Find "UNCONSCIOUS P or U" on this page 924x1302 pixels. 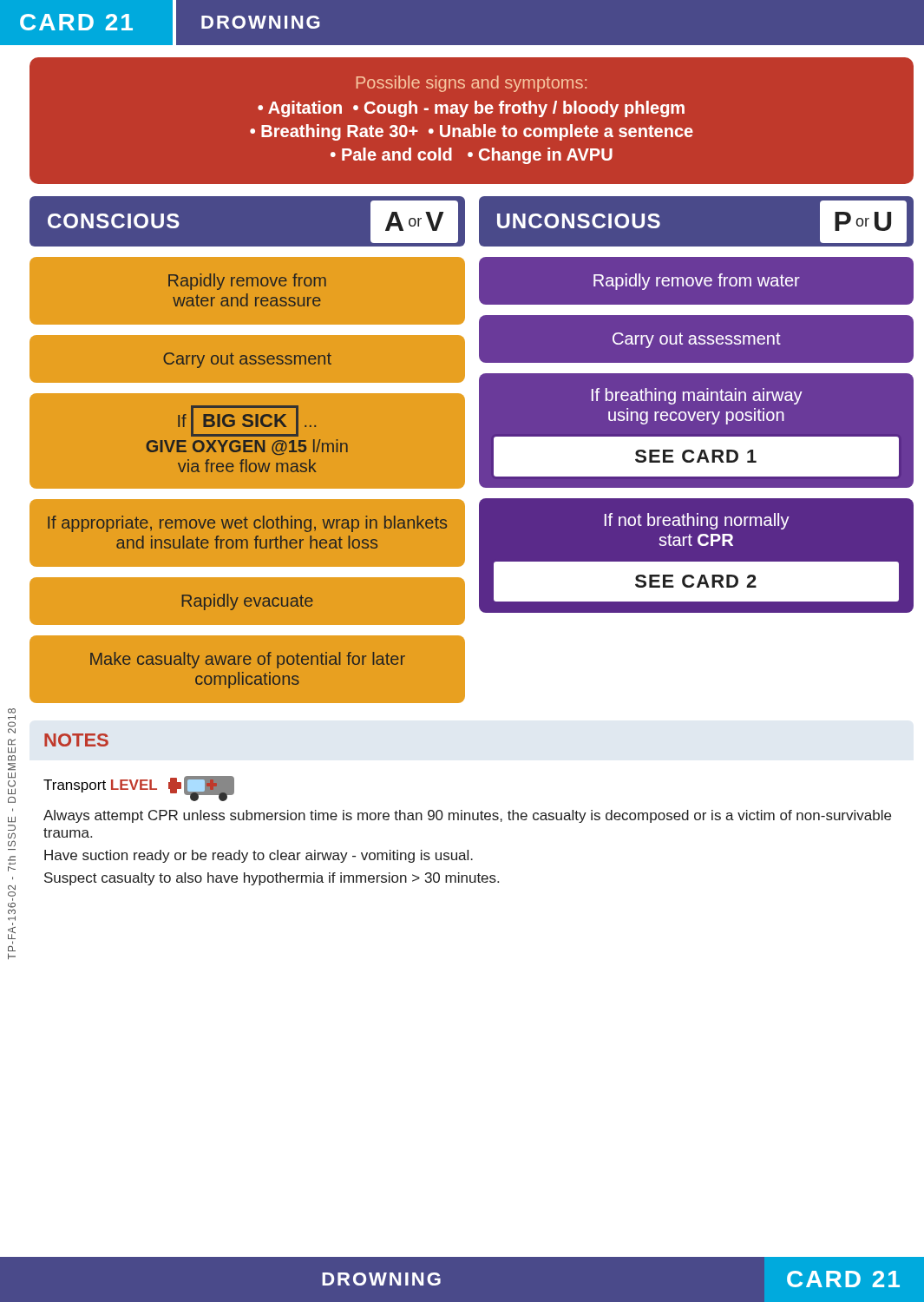693,221
